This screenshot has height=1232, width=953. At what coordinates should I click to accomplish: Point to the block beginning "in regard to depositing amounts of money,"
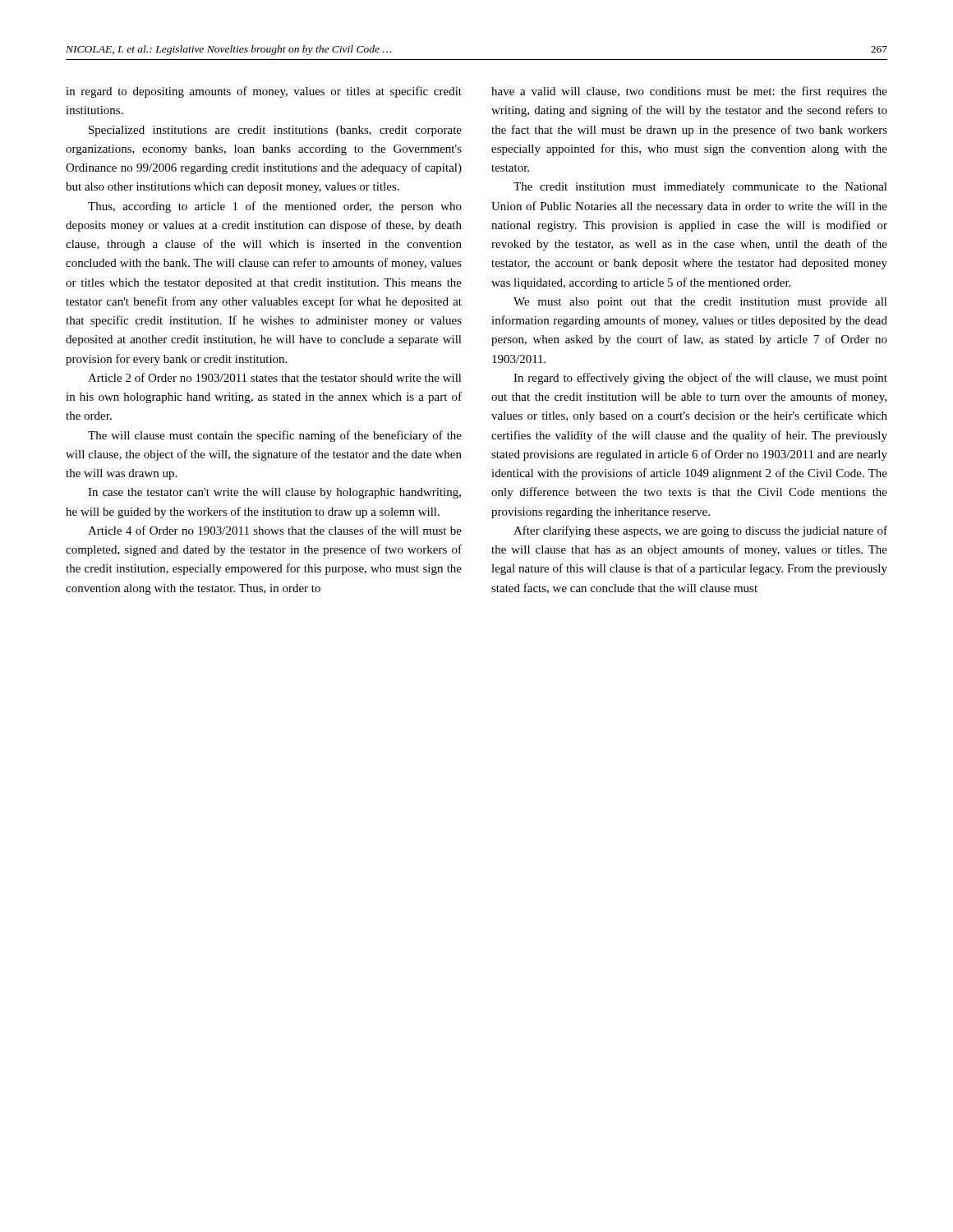[x=264, y=340]
